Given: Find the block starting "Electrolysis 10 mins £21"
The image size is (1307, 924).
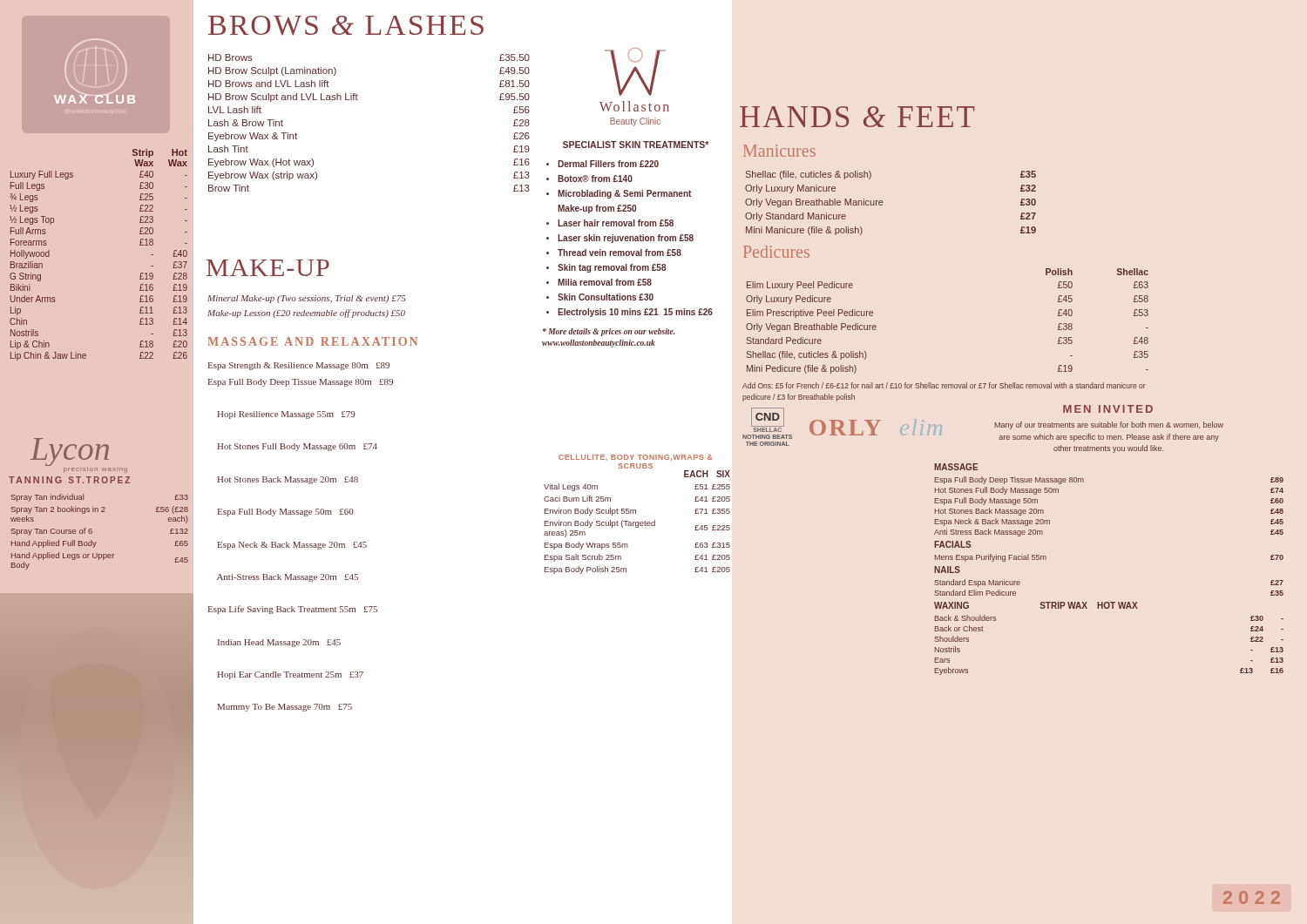Looking at the screenshot, I should (635, 312).
